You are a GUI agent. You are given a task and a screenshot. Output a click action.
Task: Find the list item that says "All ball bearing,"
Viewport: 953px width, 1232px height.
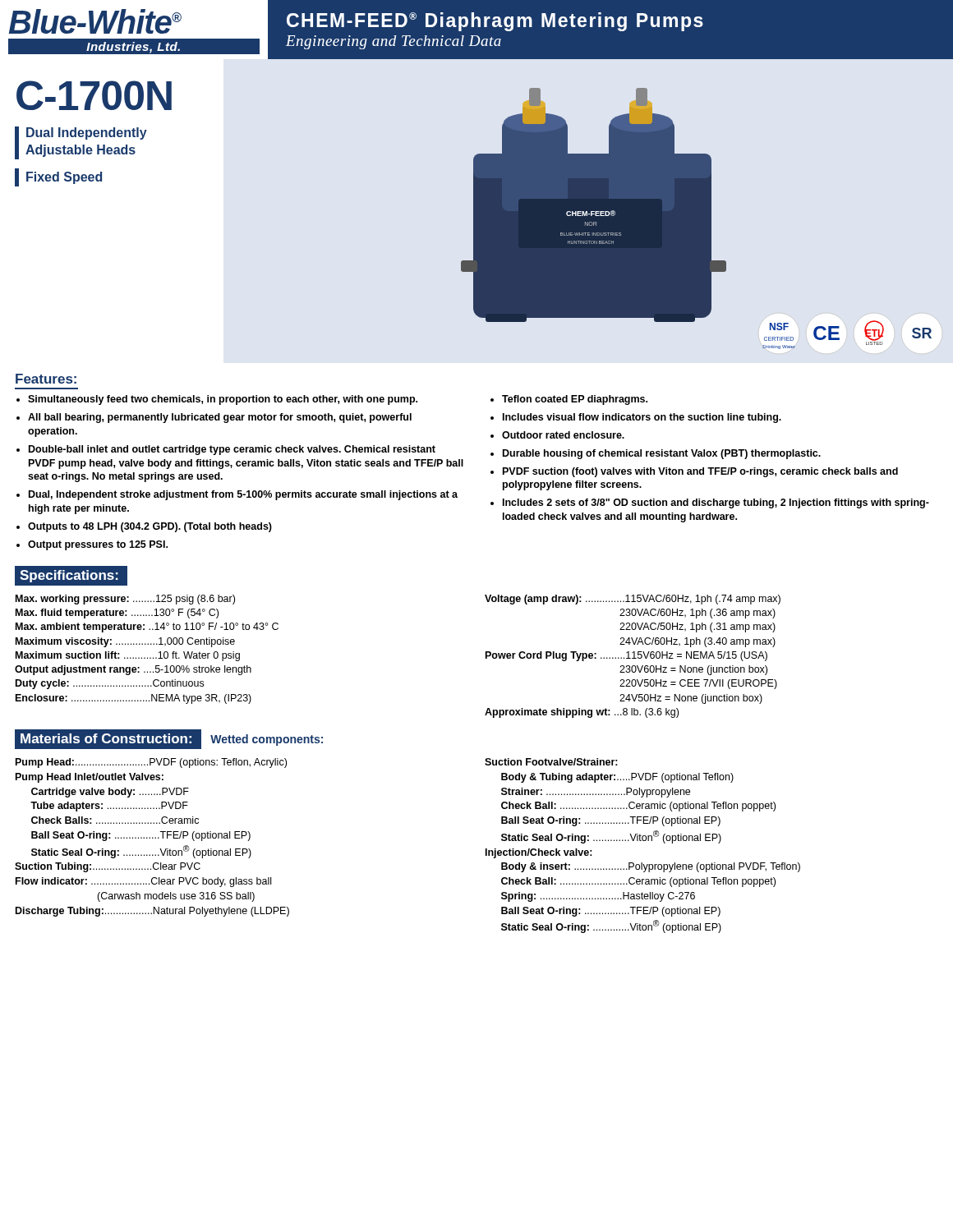pyautogui.click(x=220, y=424)
